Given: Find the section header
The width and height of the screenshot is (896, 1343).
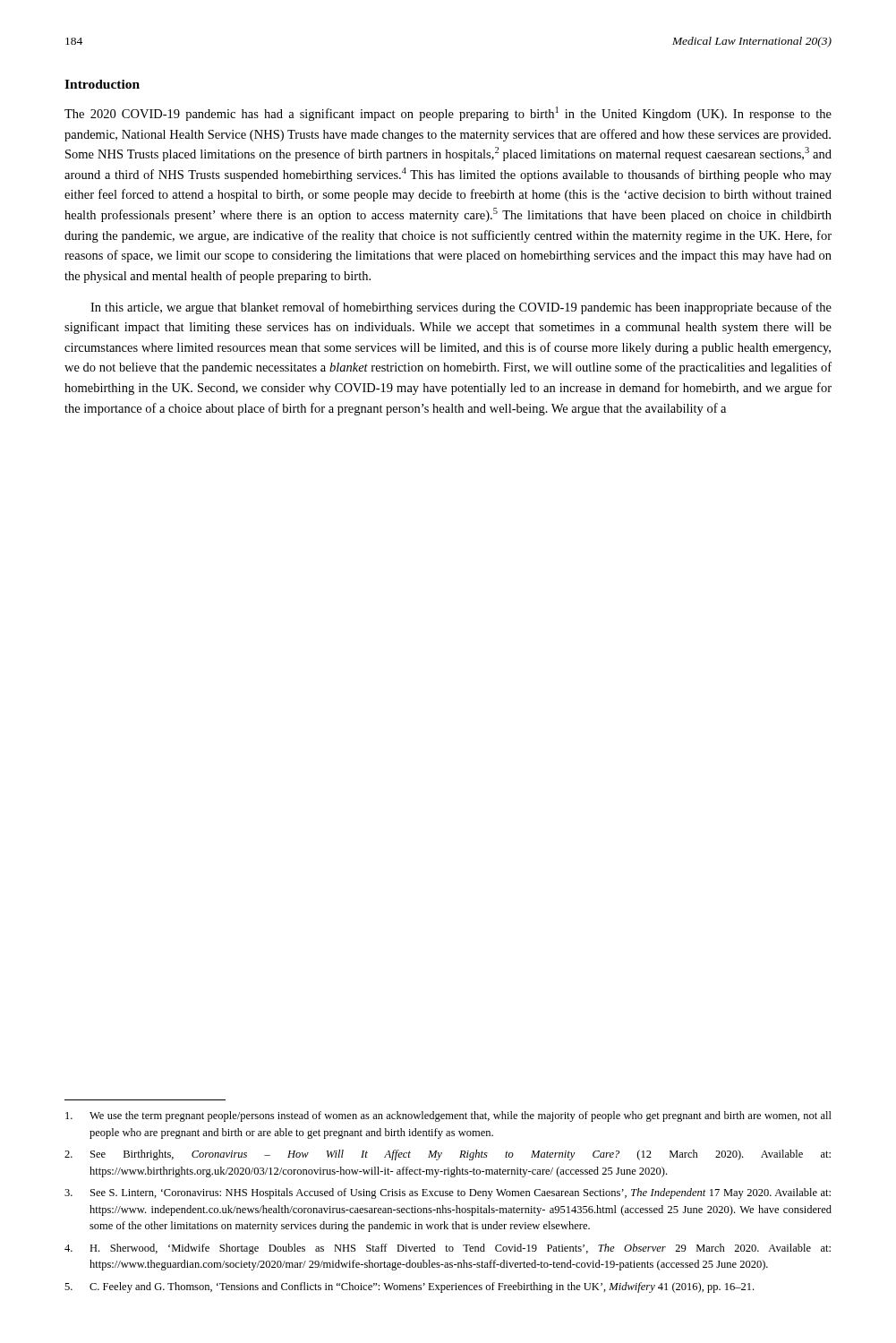Looking at the screenshot, I should coord(102,84).
